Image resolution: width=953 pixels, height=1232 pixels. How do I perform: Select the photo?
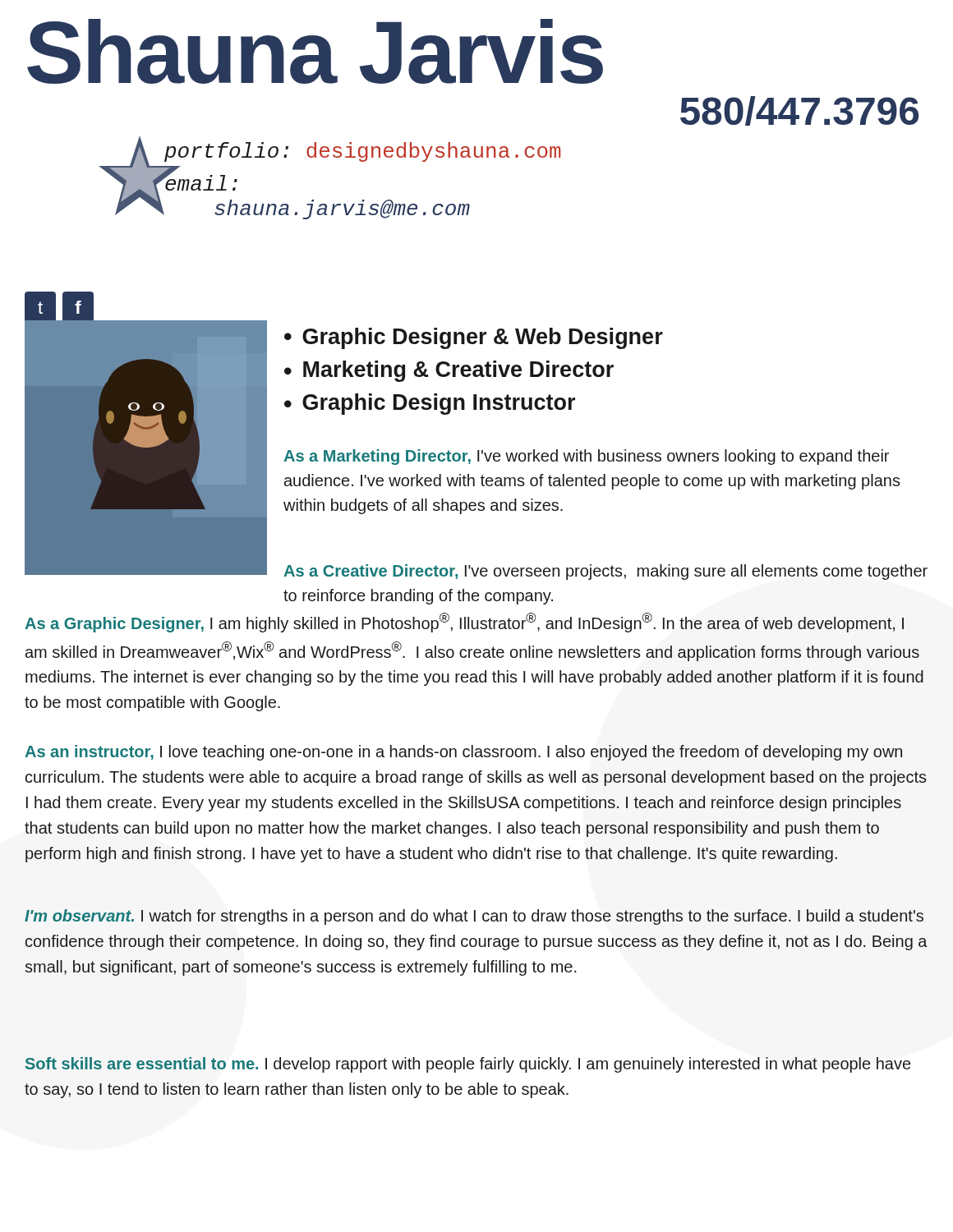point(146,448)
